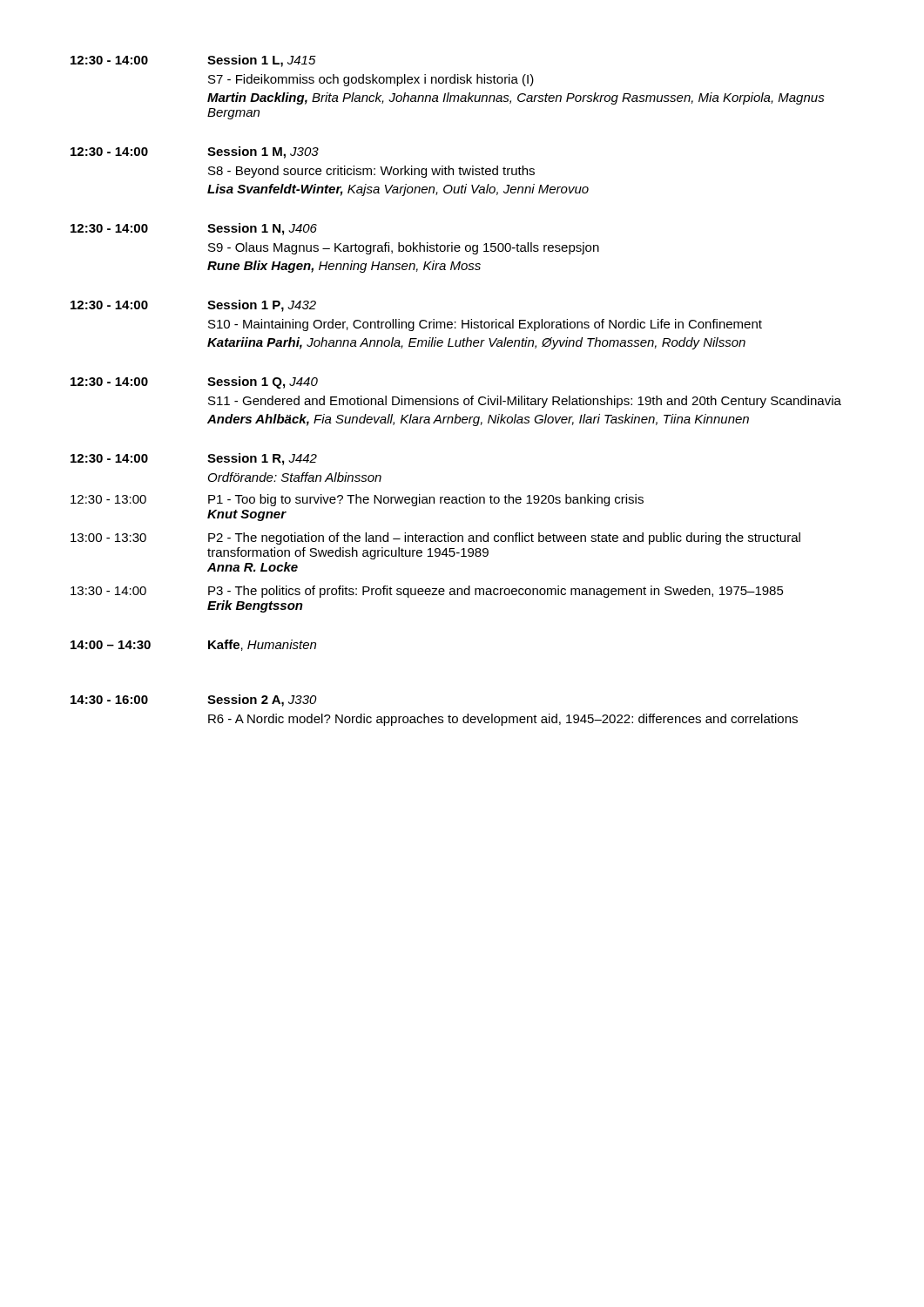Click on the list item with the text "12:30 - 14:00 Session 1 L, J415 S7"
Image resolution: width=924 pixels, height=1307 pixels.
pos(462,86)
